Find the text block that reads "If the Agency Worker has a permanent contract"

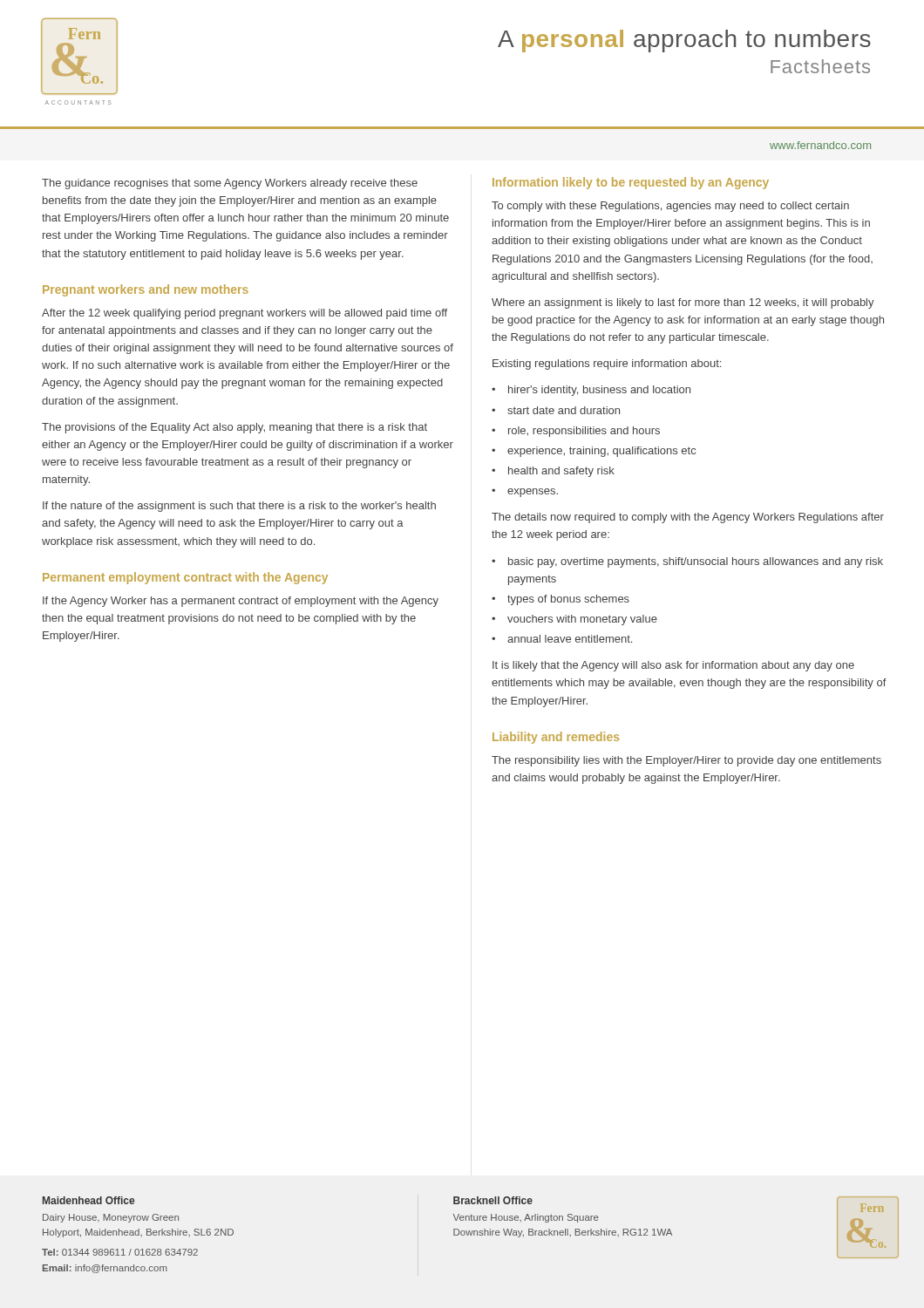(x=240, y=618)
